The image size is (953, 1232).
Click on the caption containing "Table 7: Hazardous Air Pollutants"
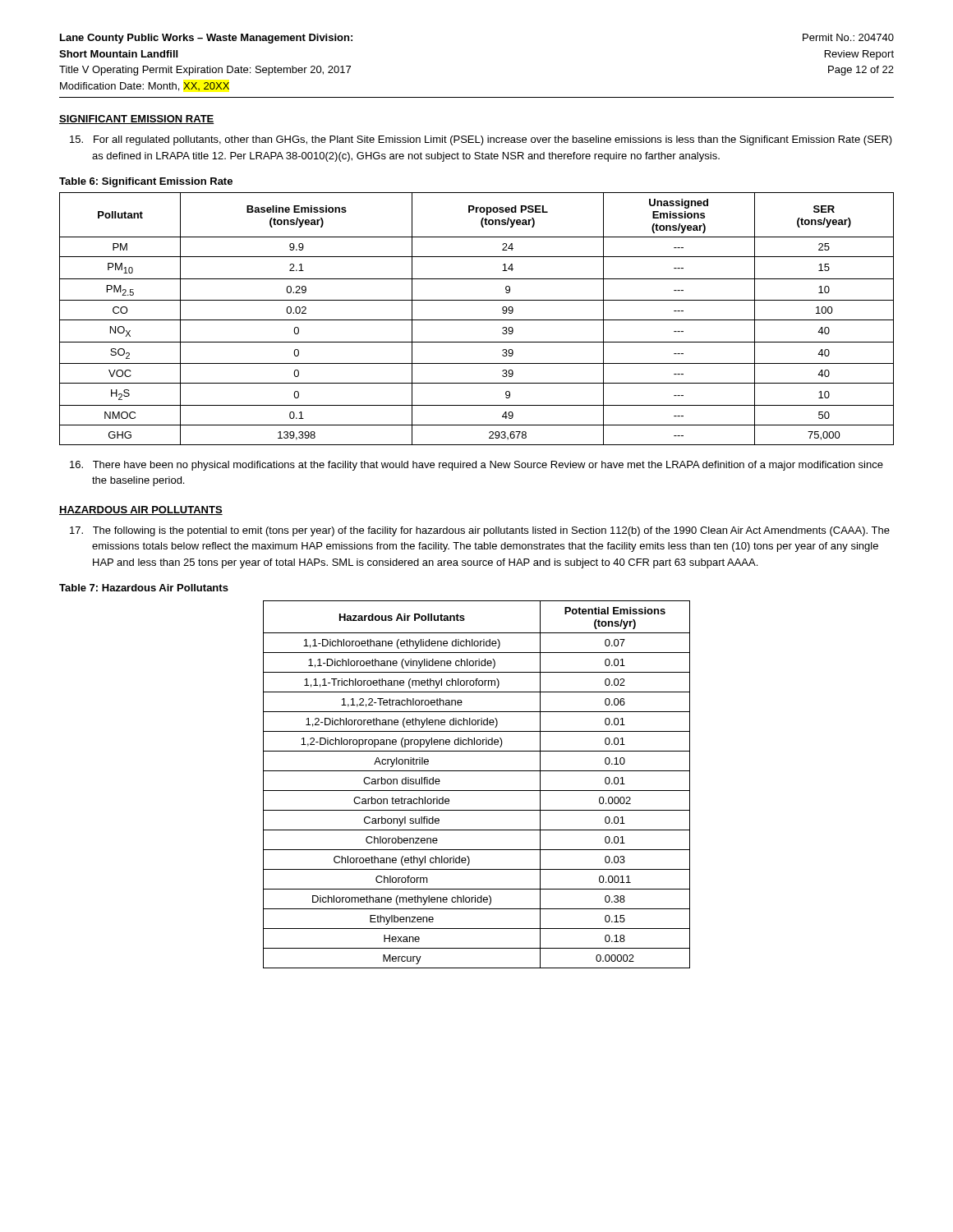(x=144, y=588)
